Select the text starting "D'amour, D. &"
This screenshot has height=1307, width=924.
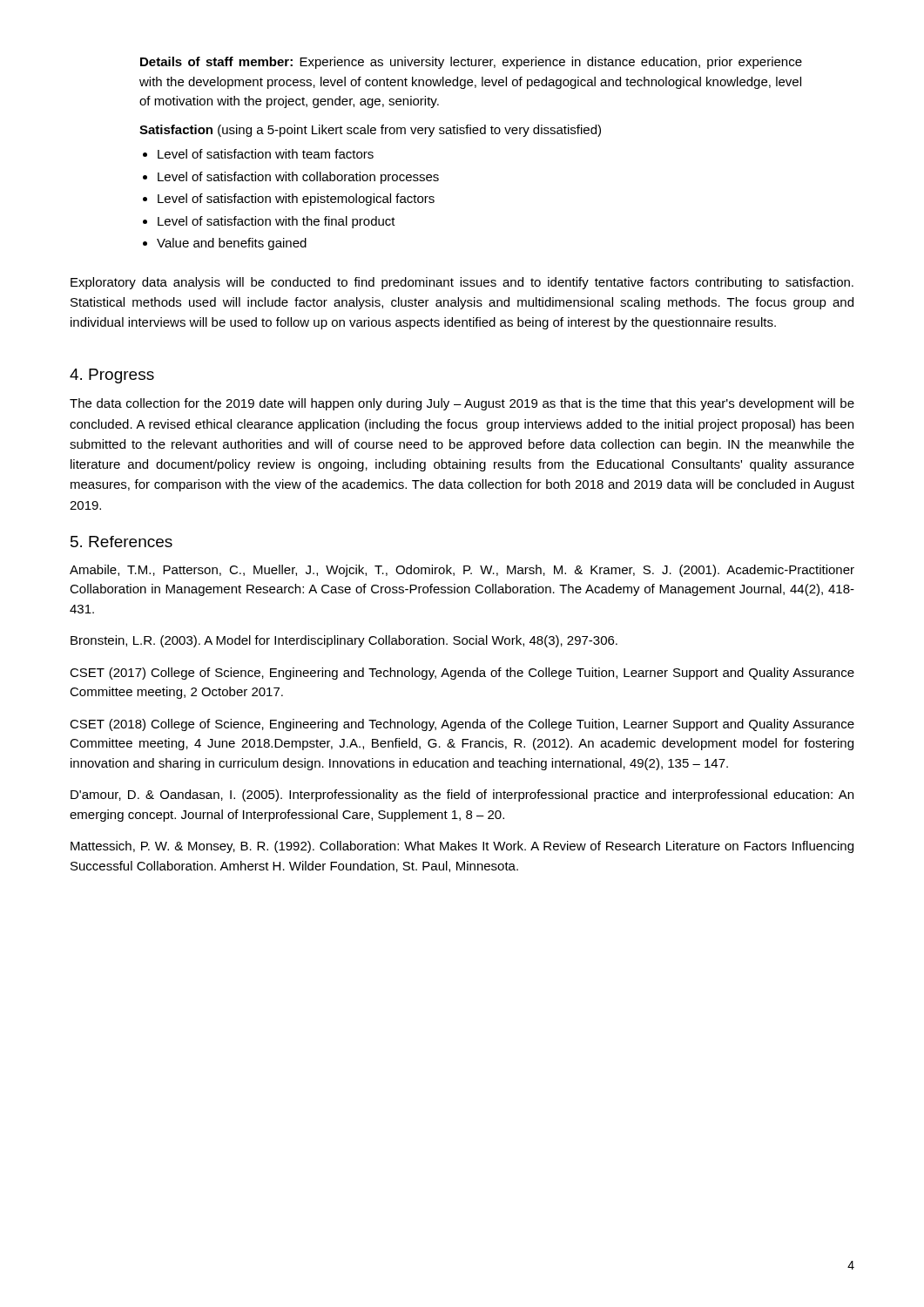(462, 804)
